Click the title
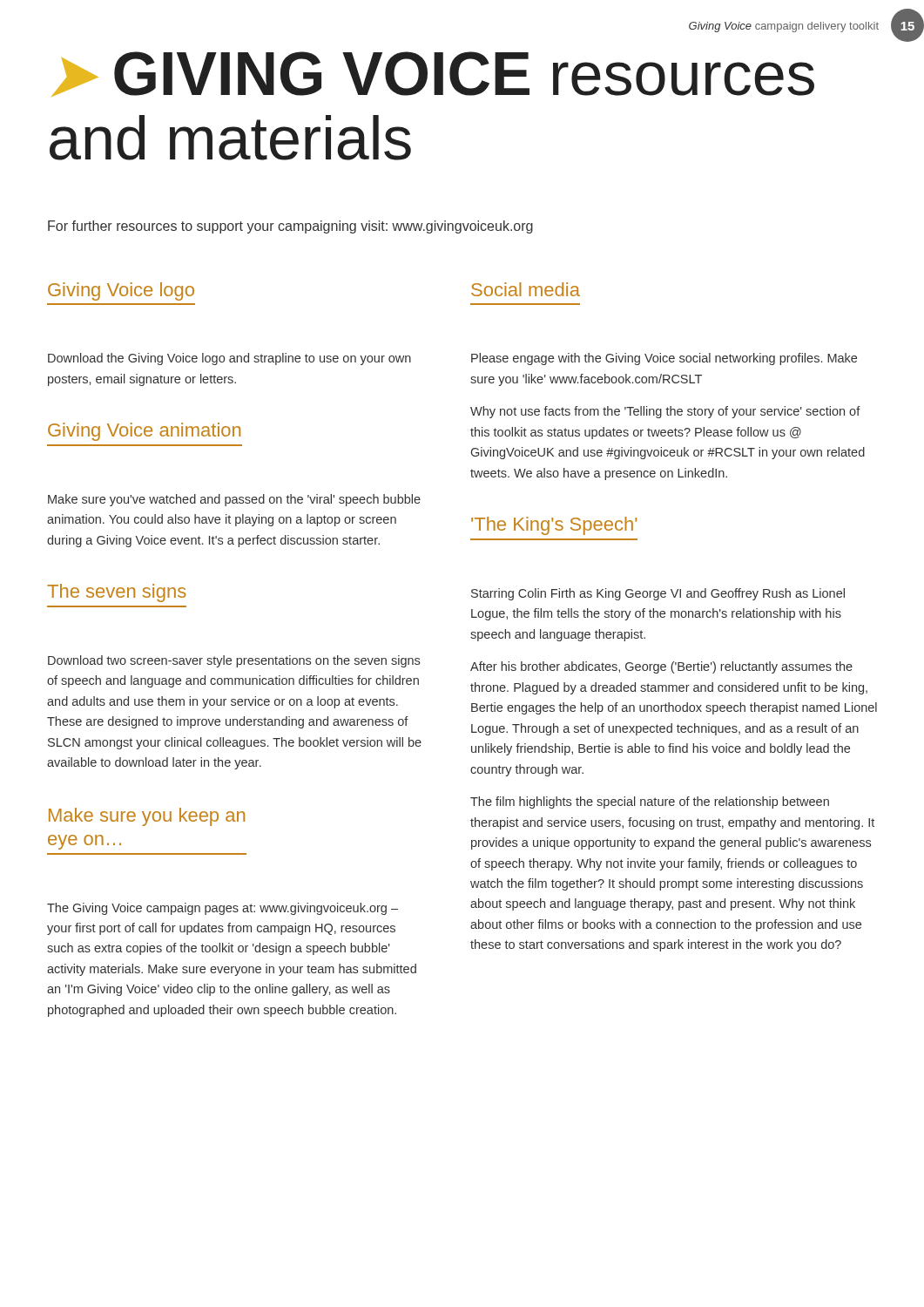This screenshot has width=924, height=1307. click(x=462, y=106)
